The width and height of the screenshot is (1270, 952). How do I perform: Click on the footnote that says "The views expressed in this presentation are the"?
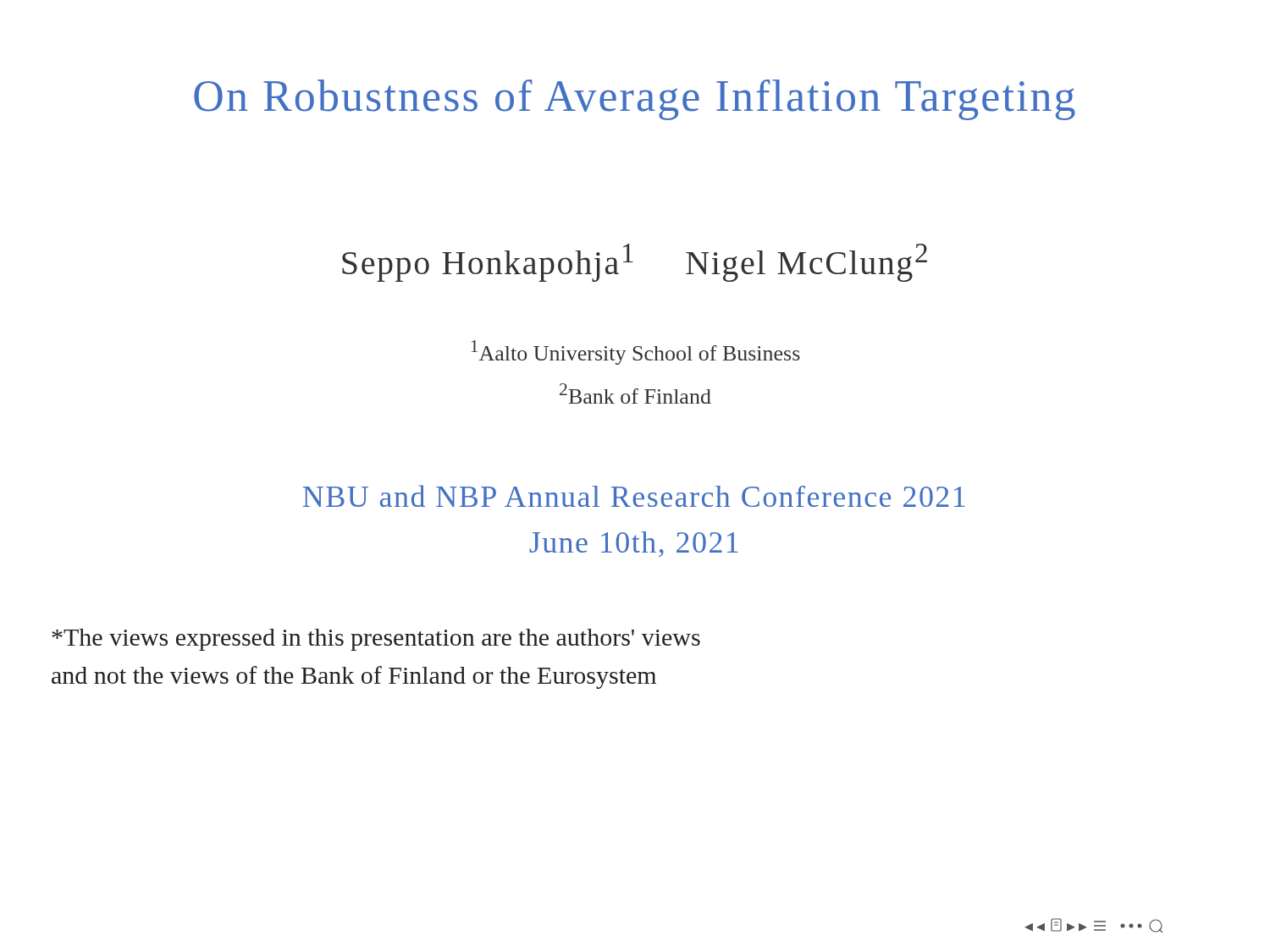pos(376,640)
